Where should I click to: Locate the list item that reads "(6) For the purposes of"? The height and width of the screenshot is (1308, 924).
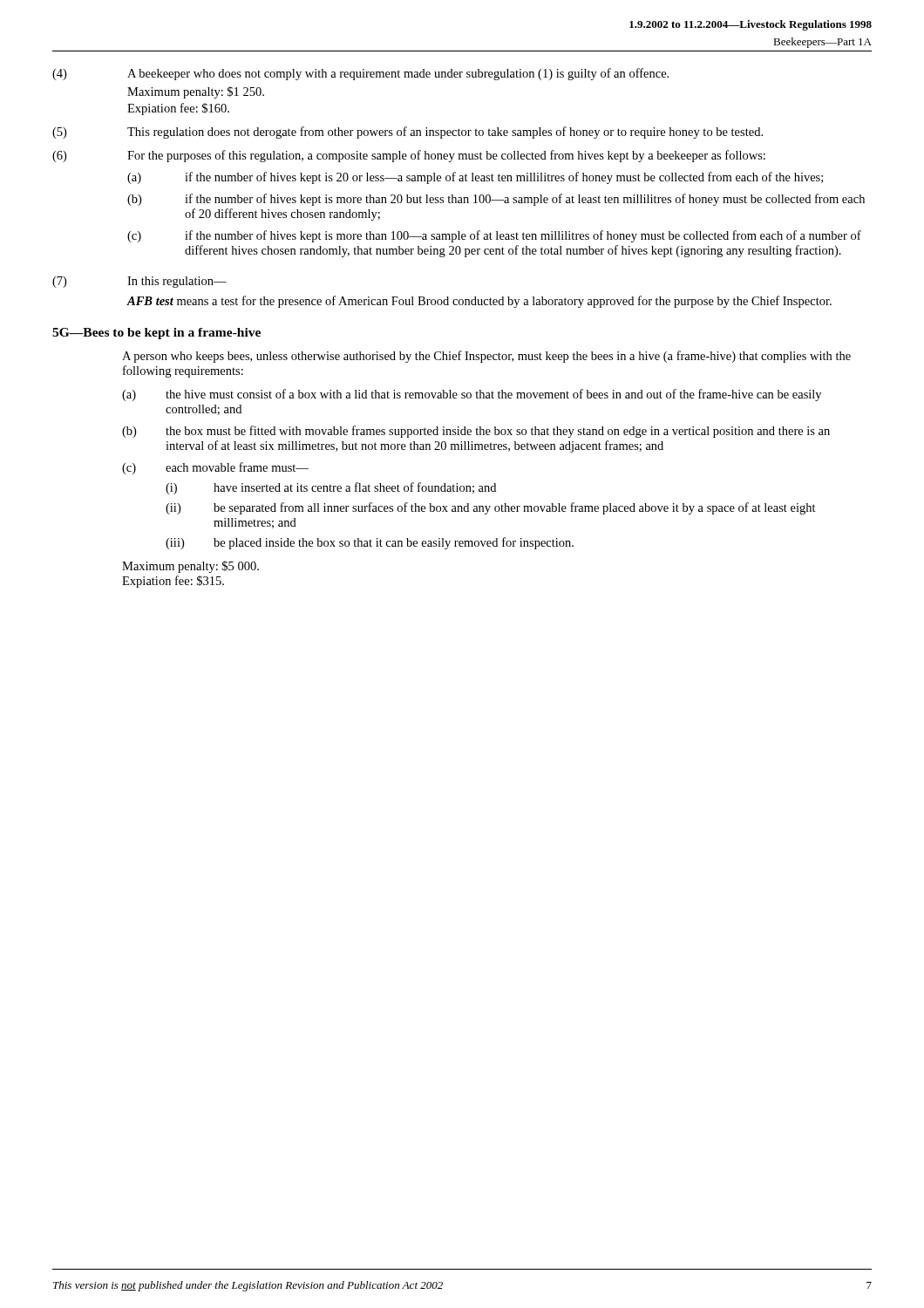[462, 207]
